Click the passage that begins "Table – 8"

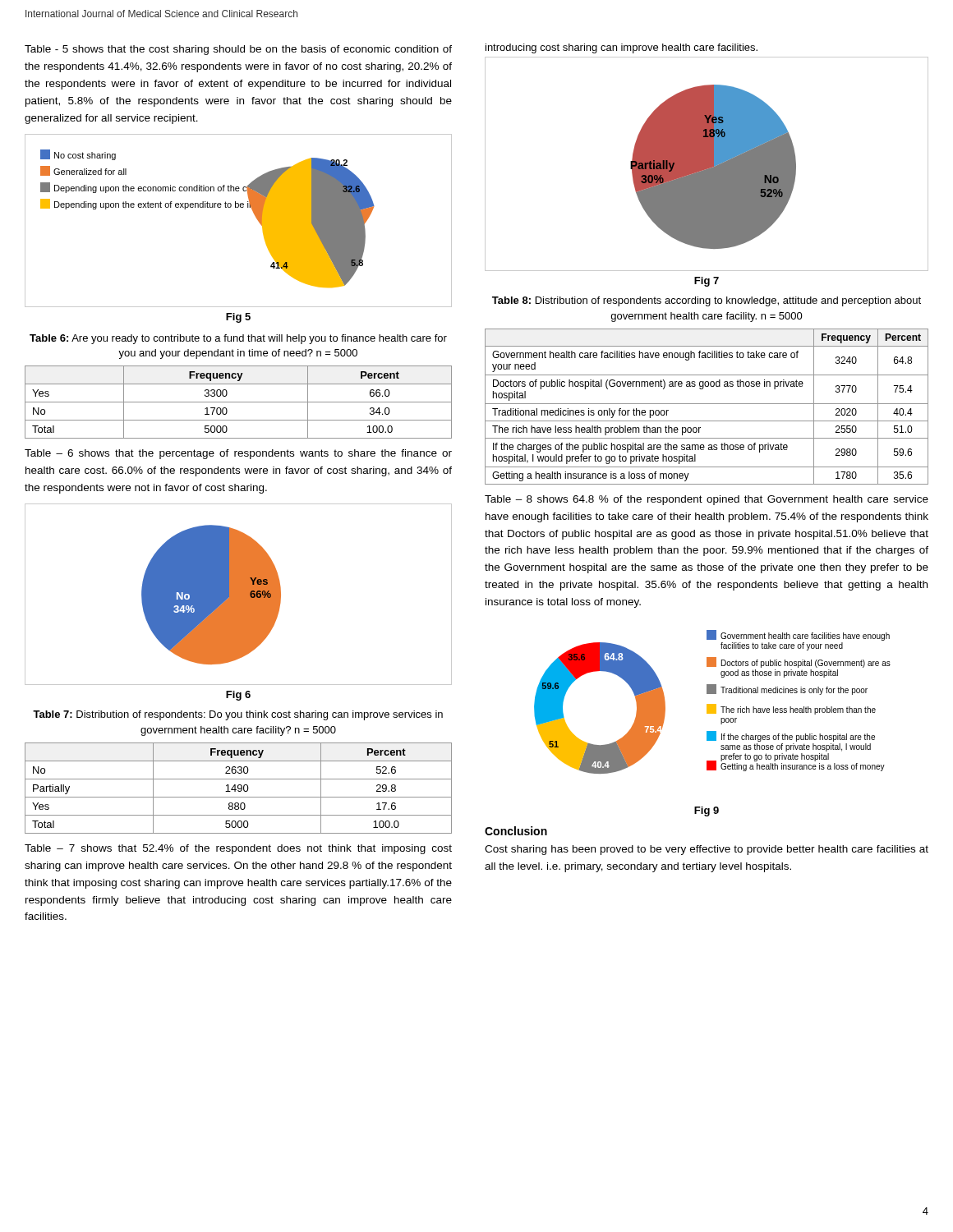point(707,550)
